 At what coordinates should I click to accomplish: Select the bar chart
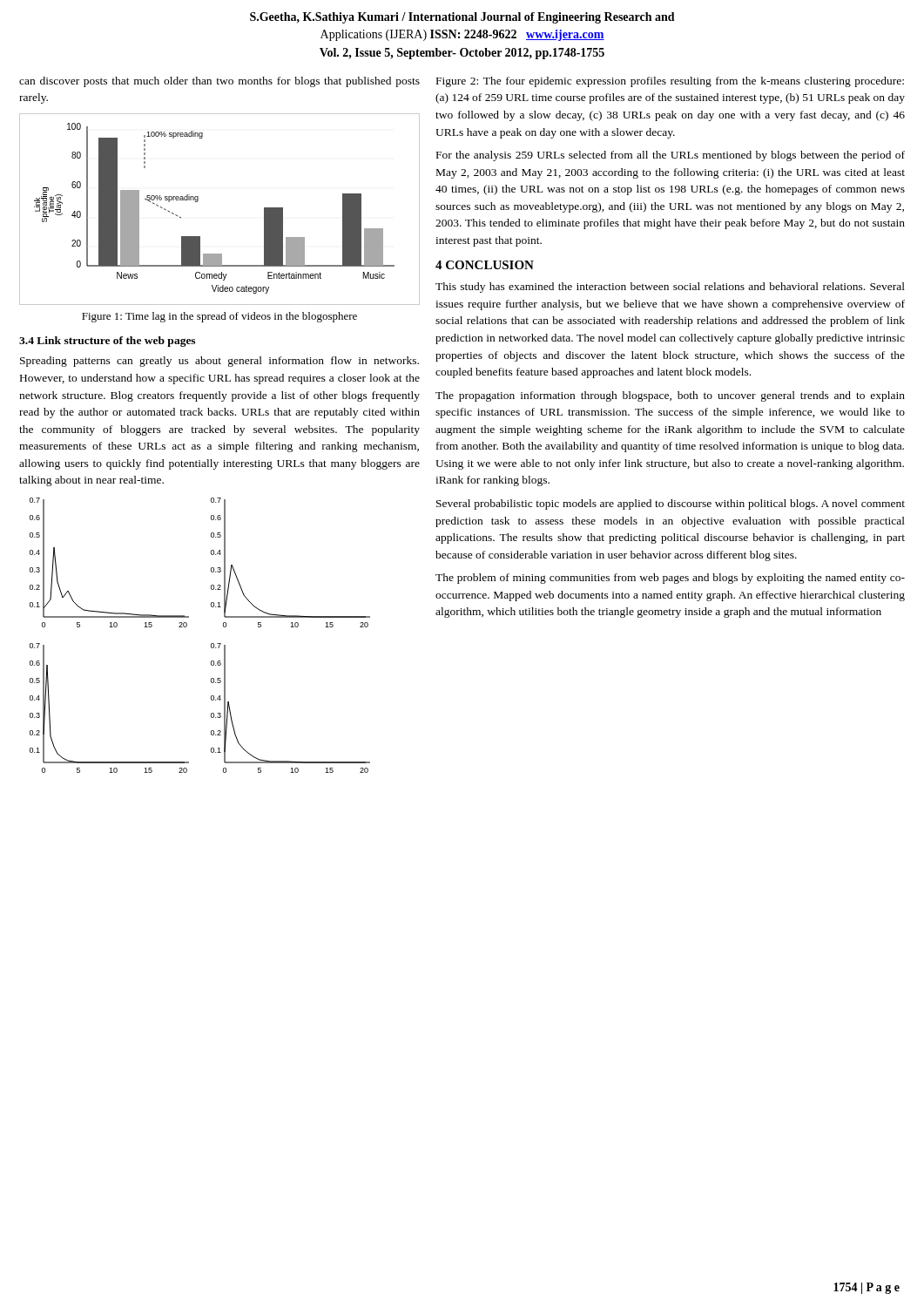tap(219, 209)
